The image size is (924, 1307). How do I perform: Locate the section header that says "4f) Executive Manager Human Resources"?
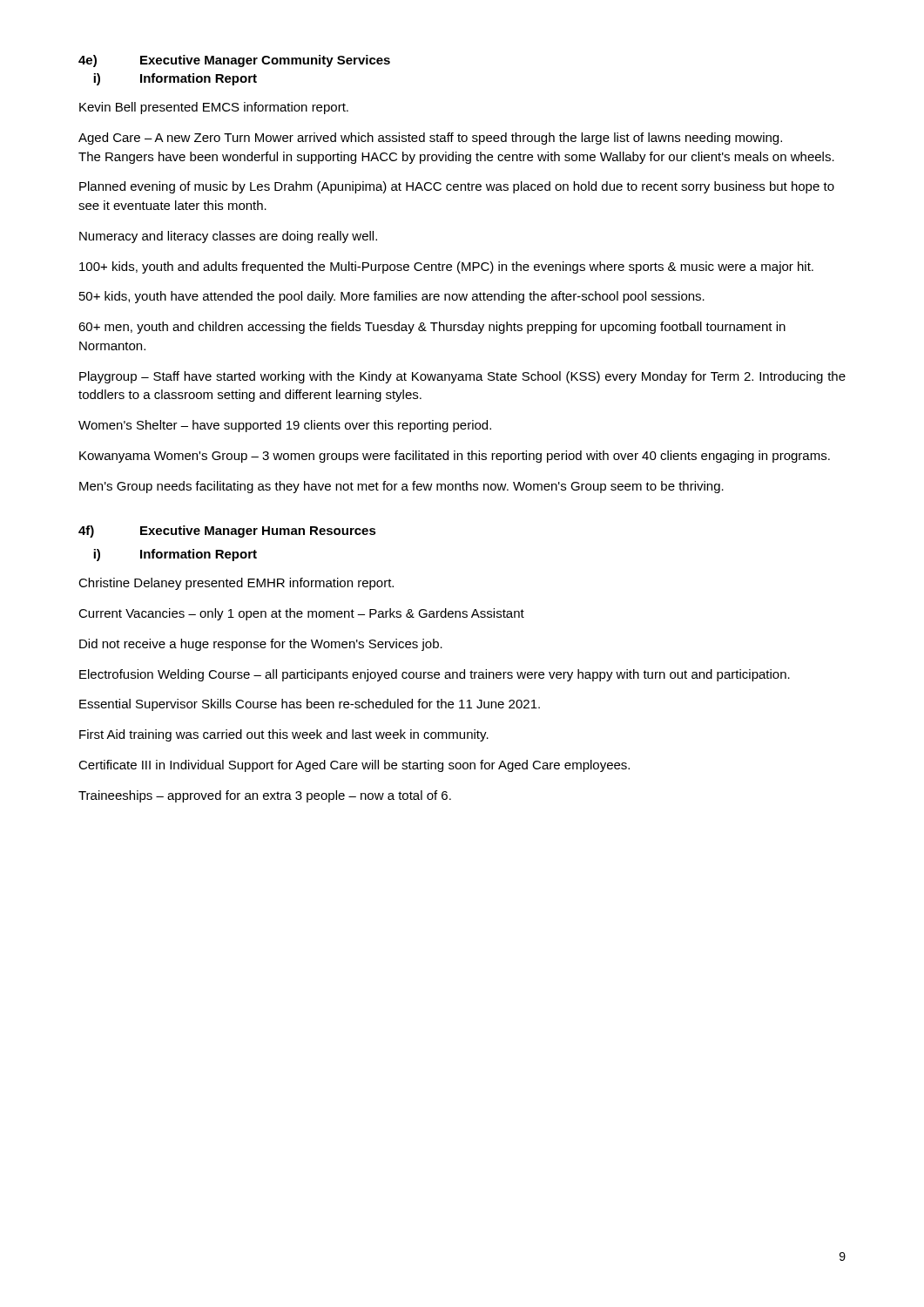tap(227, 532)
